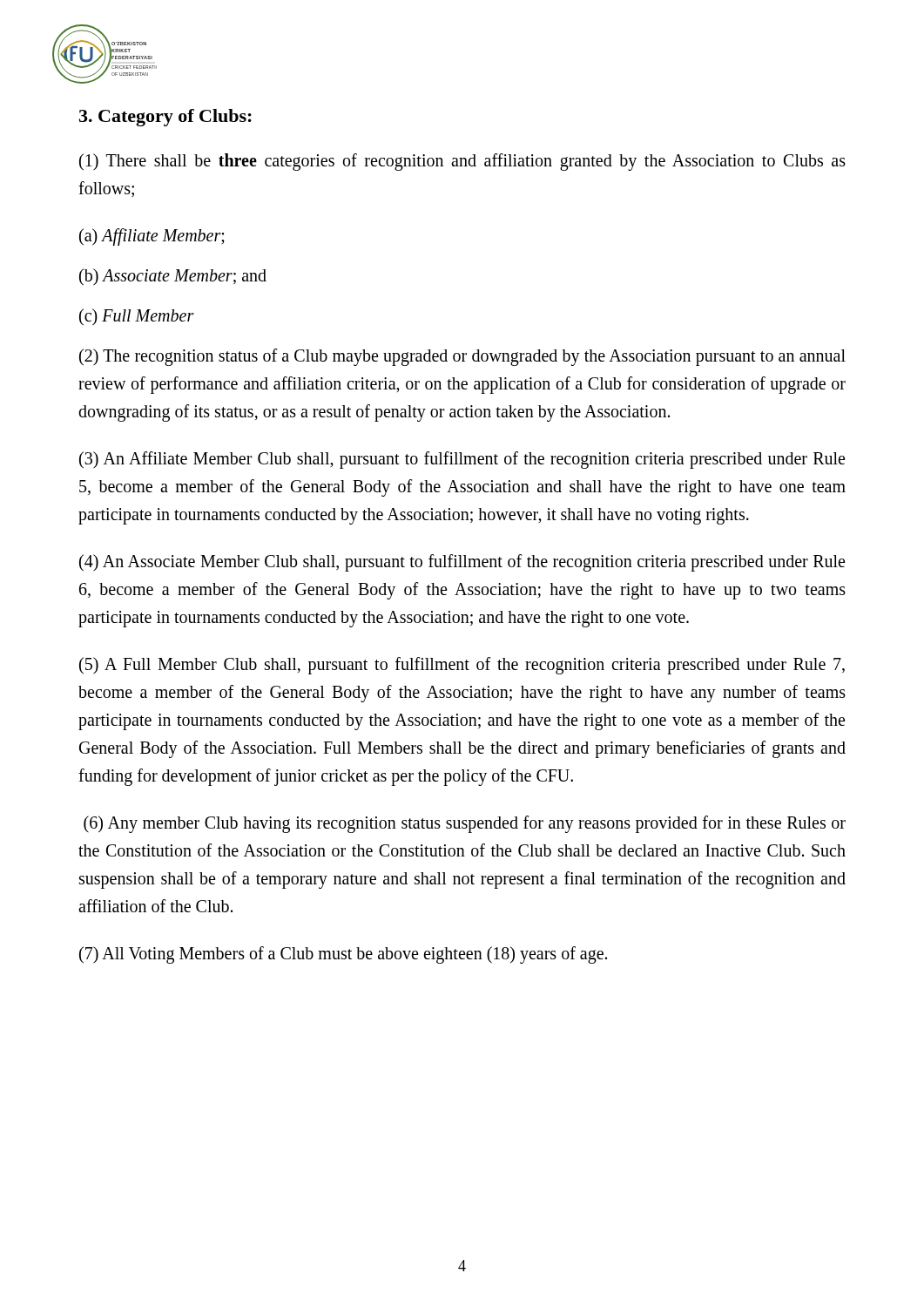Image resolution: width=924 pixels, height=1307 pixels.
Task: Click on the element starting "(1) There shall be"
Action: tap(462, 174)
